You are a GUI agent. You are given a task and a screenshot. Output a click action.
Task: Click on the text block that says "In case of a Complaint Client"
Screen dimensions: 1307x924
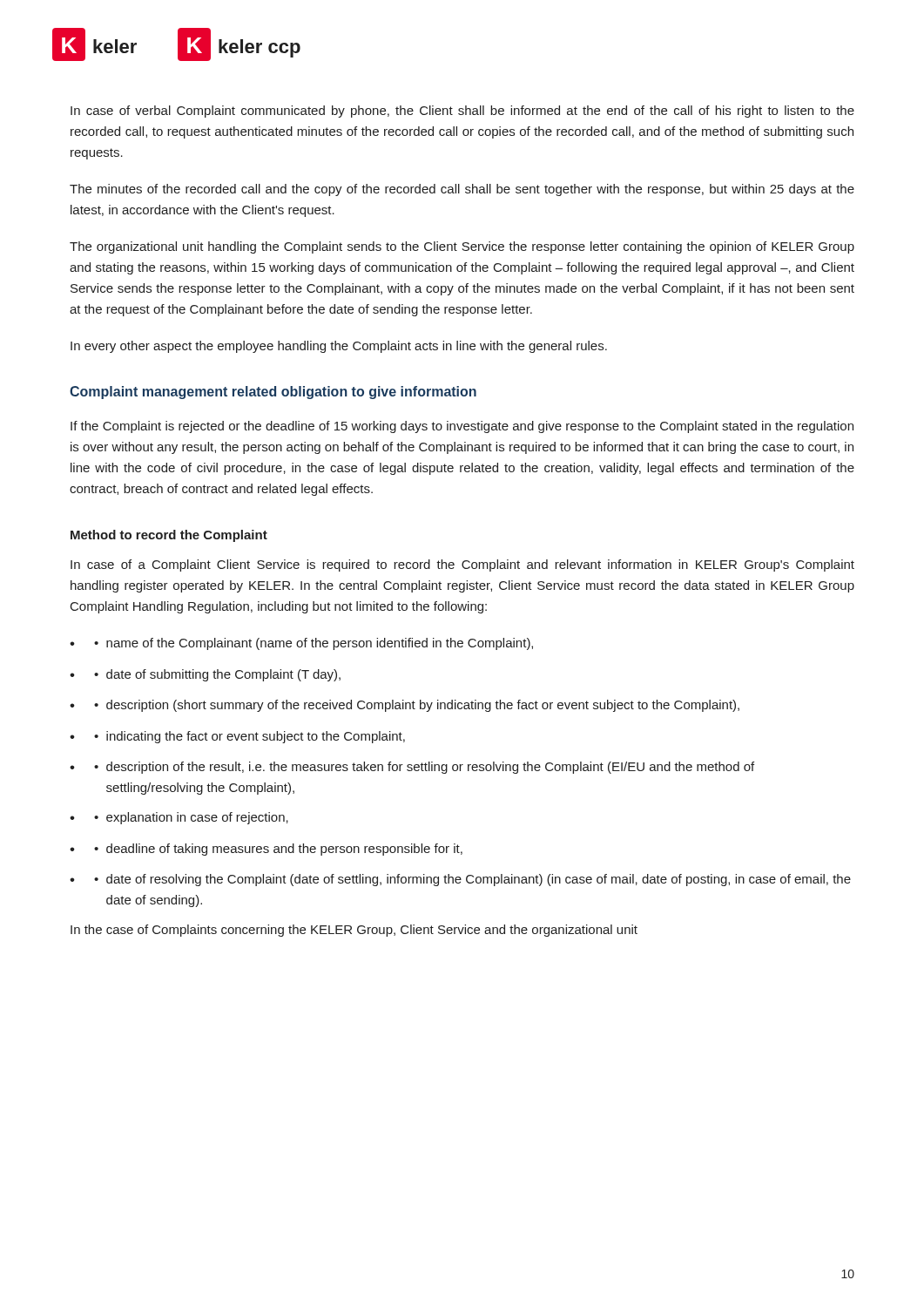[462, 585]
